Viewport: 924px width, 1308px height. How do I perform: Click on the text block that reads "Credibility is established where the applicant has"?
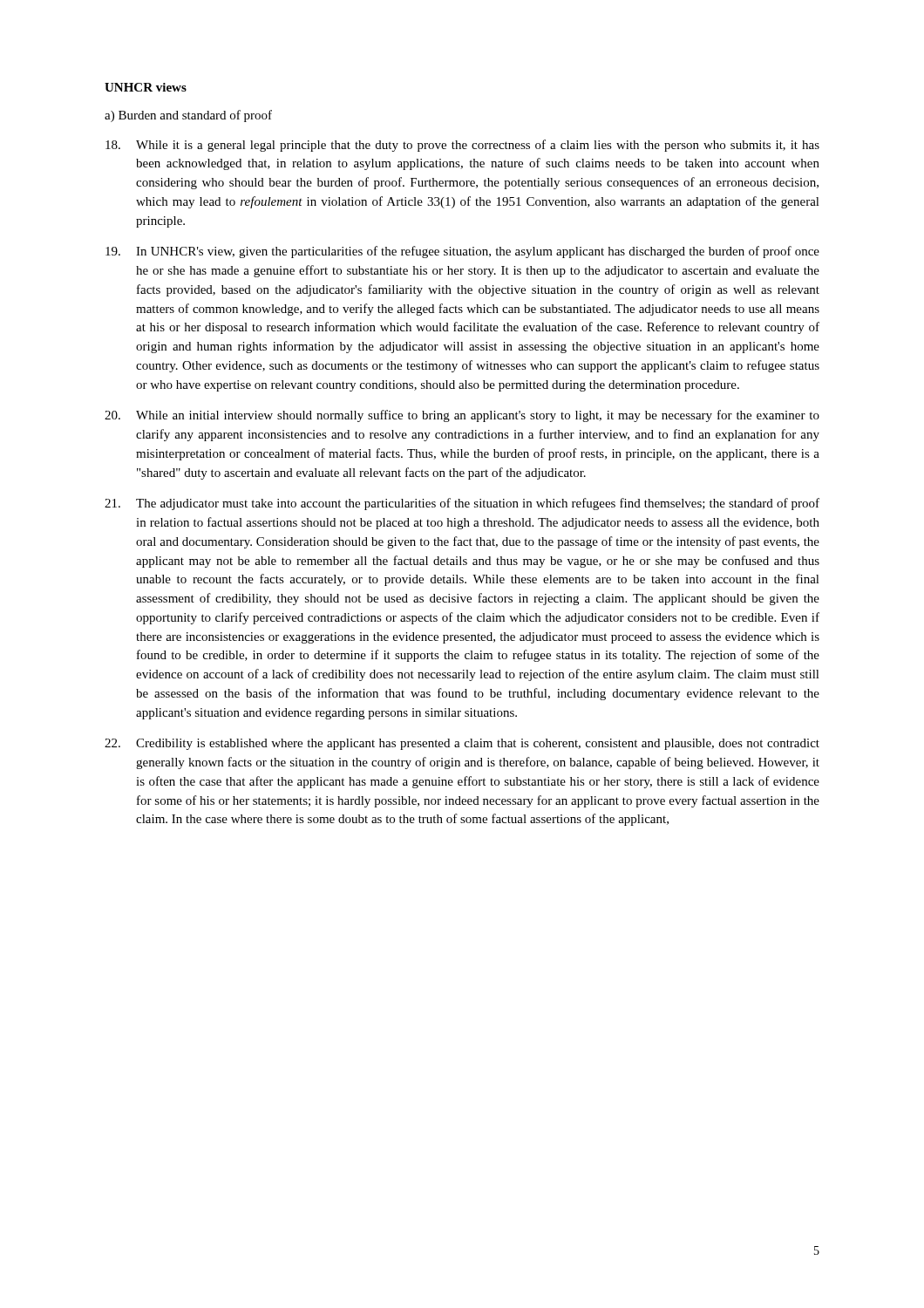[x=462, y=782]
